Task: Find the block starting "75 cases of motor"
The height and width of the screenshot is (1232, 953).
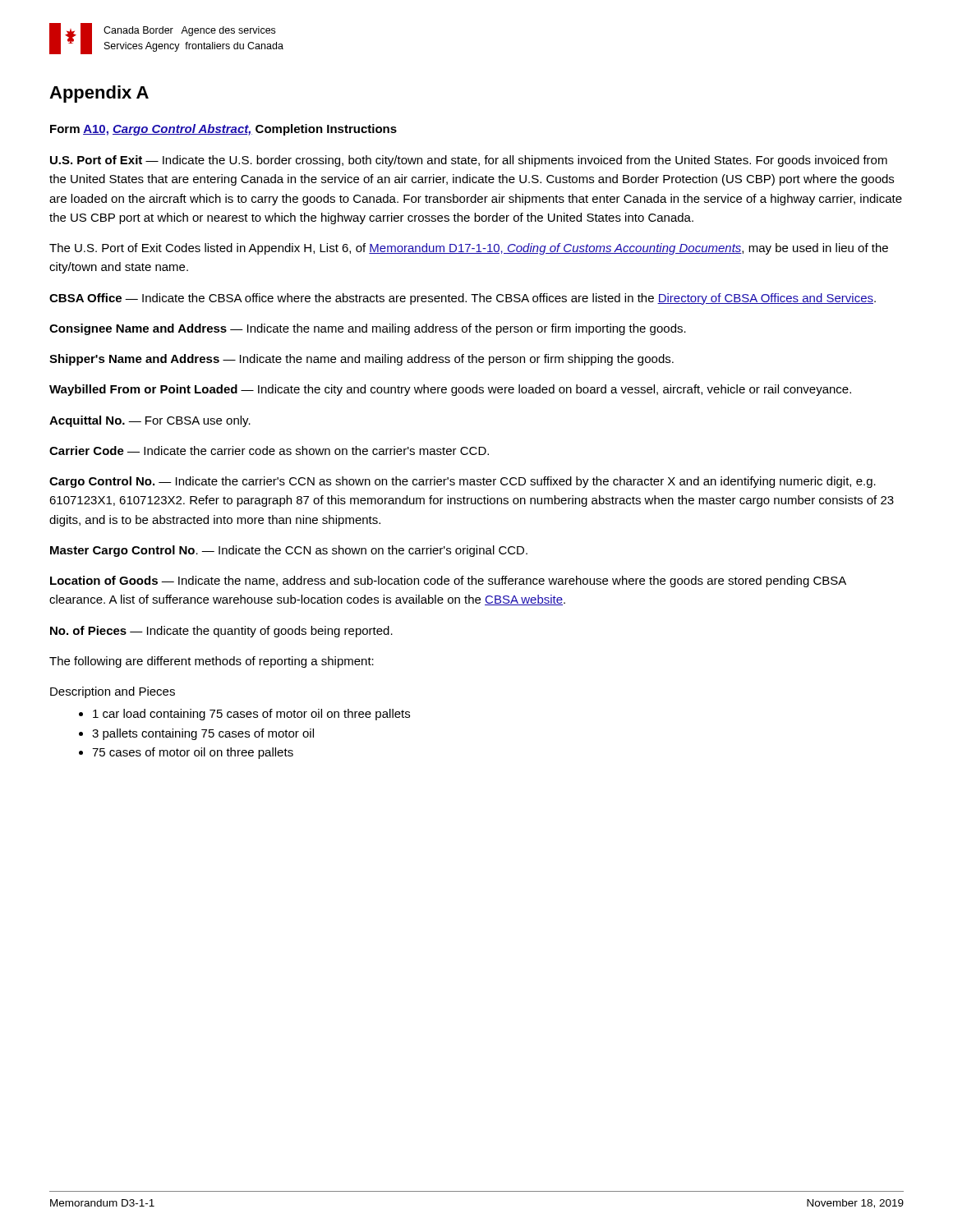Action: click(193, 752)
